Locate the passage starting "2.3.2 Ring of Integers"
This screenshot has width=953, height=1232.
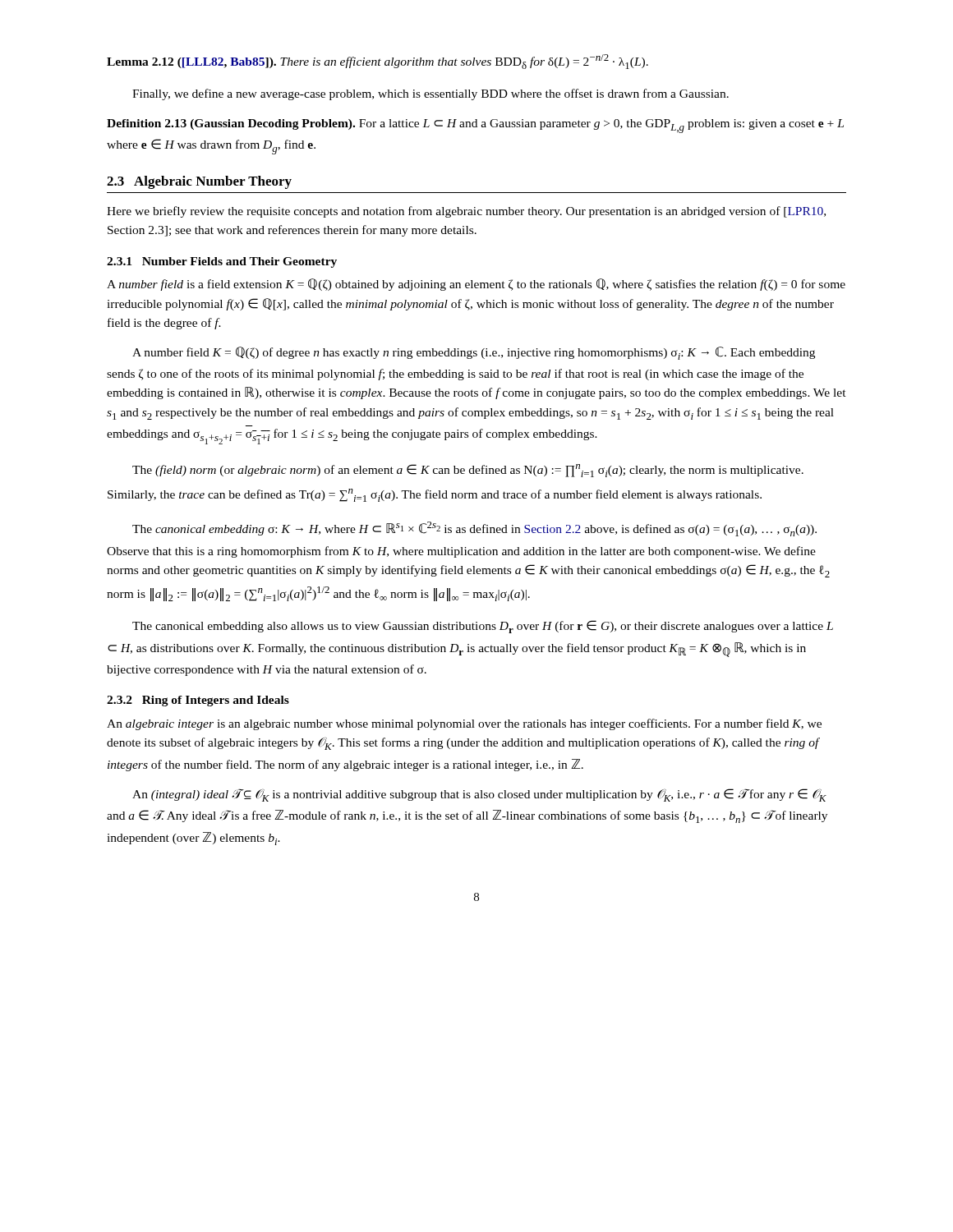coord(198,700)
